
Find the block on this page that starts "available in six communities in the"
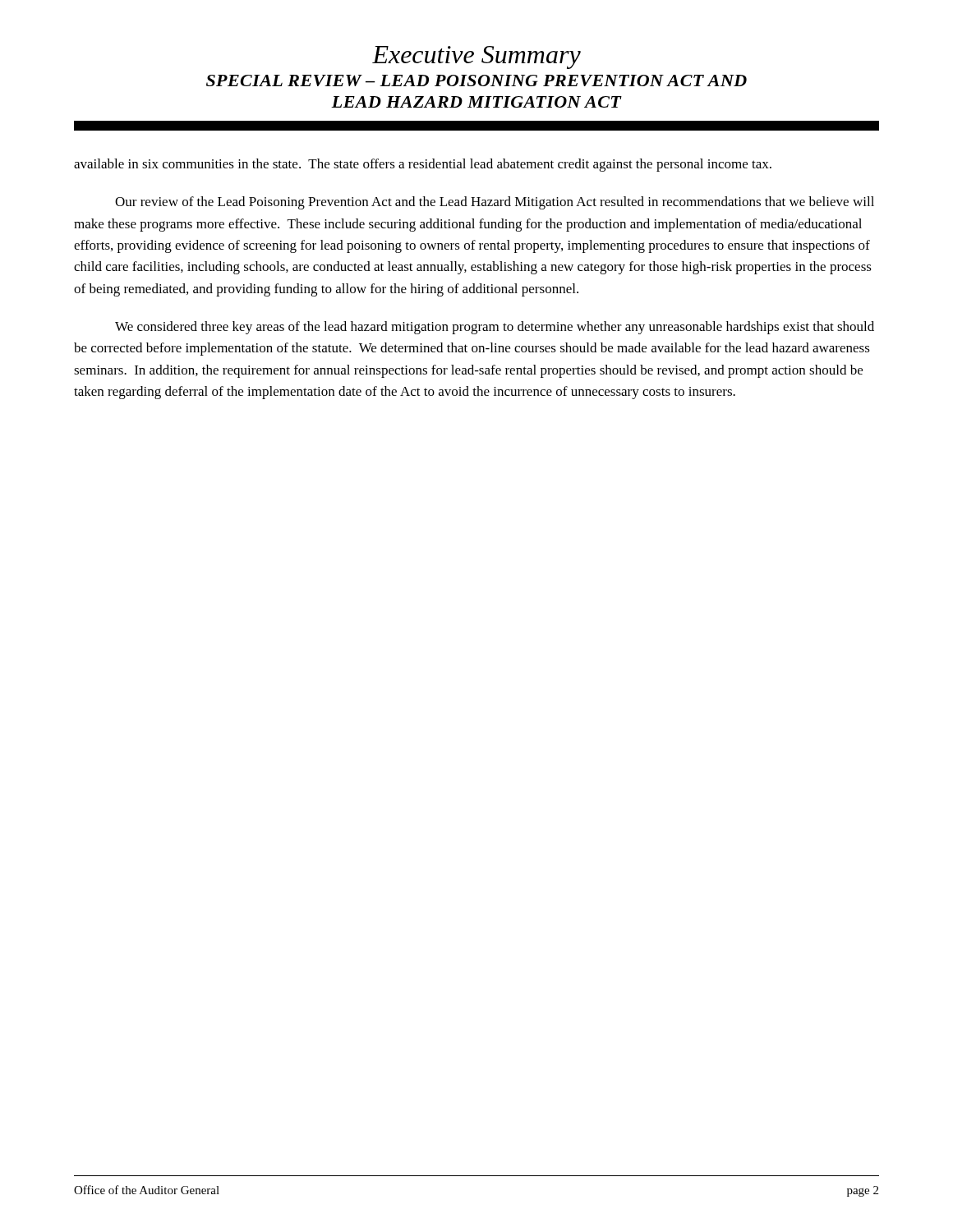point(476,164)
